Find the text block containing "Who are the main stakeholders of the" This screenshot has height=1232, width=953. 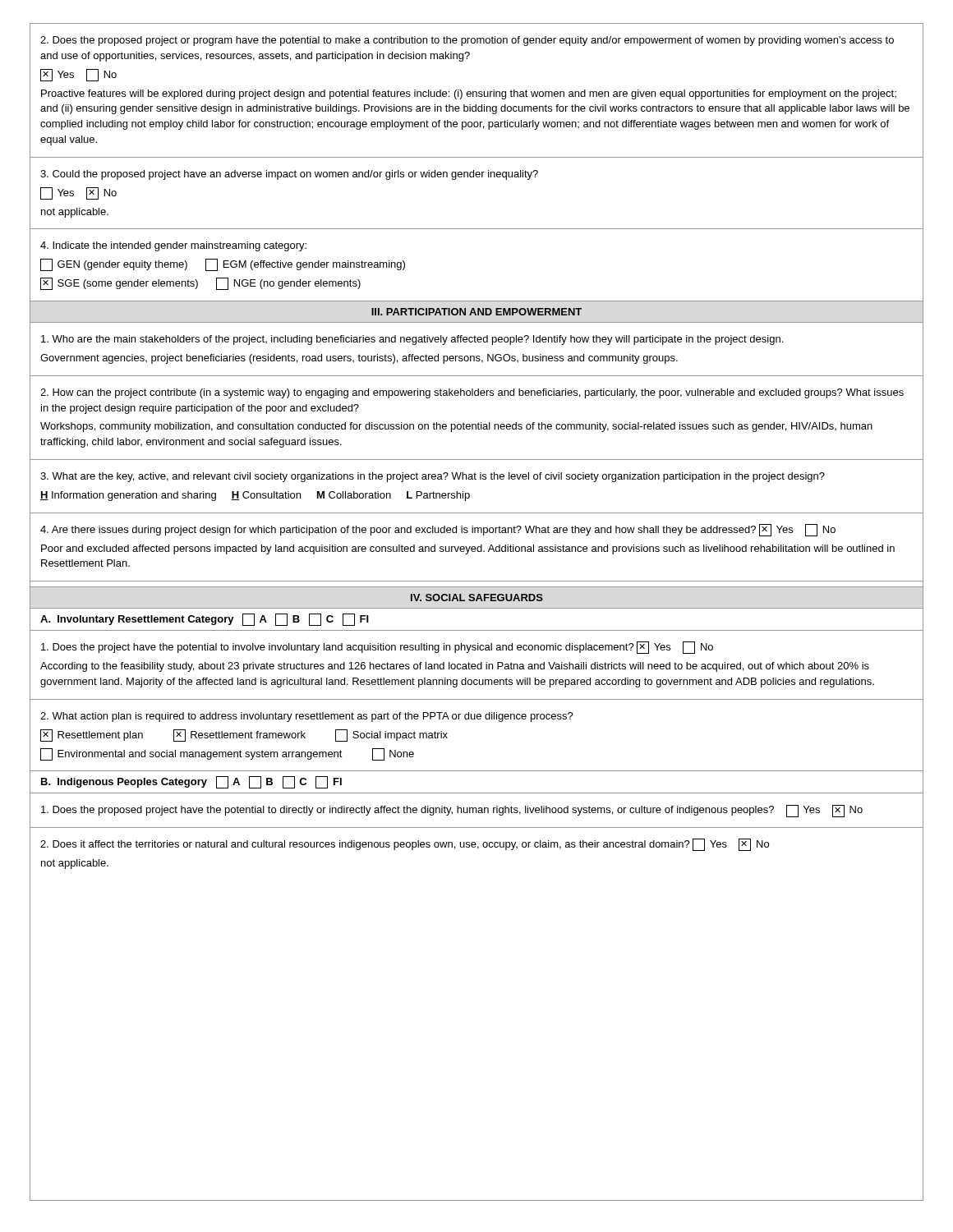476,349
